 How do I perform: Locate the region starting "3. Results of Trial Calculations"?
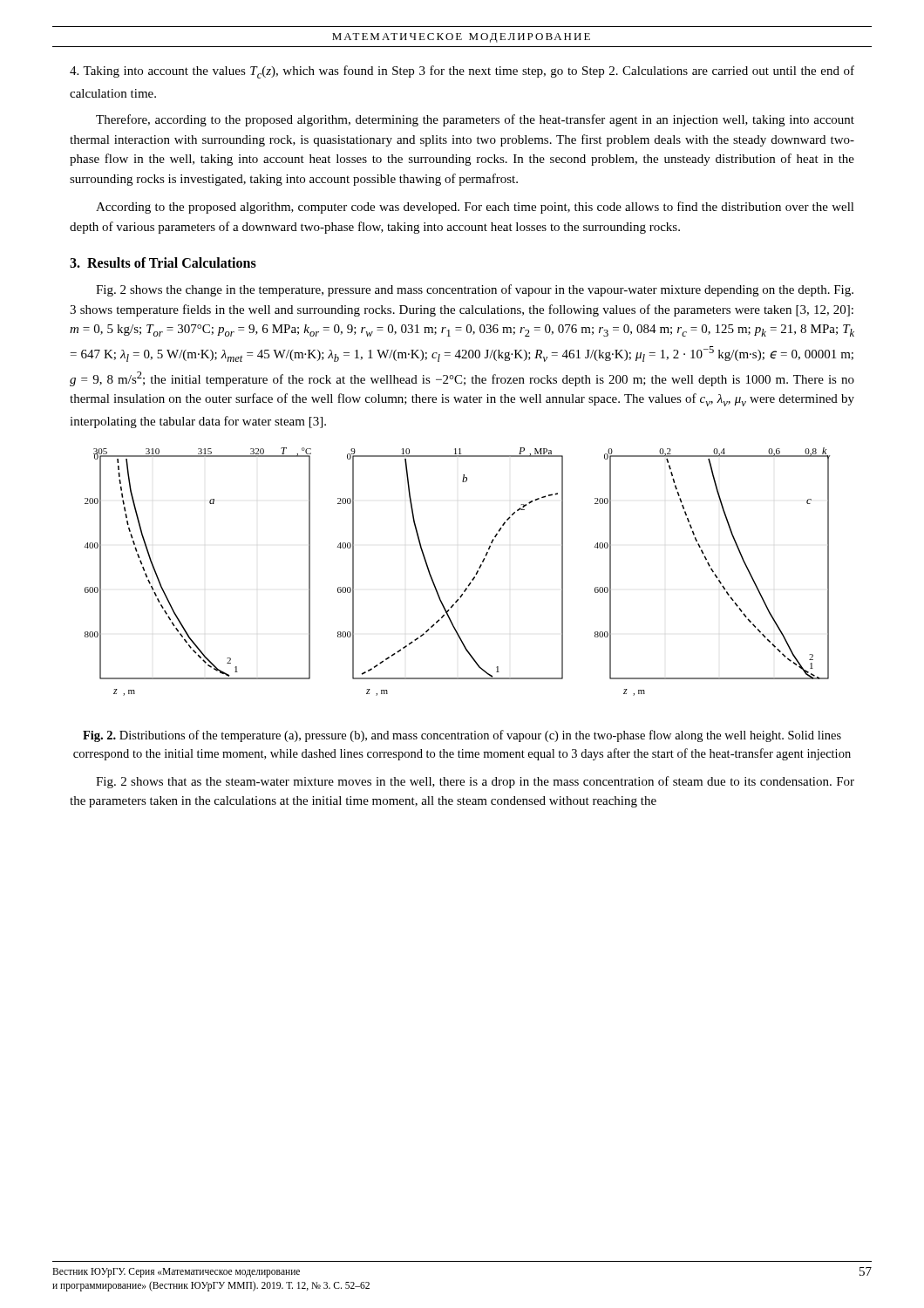pos(163,263)
